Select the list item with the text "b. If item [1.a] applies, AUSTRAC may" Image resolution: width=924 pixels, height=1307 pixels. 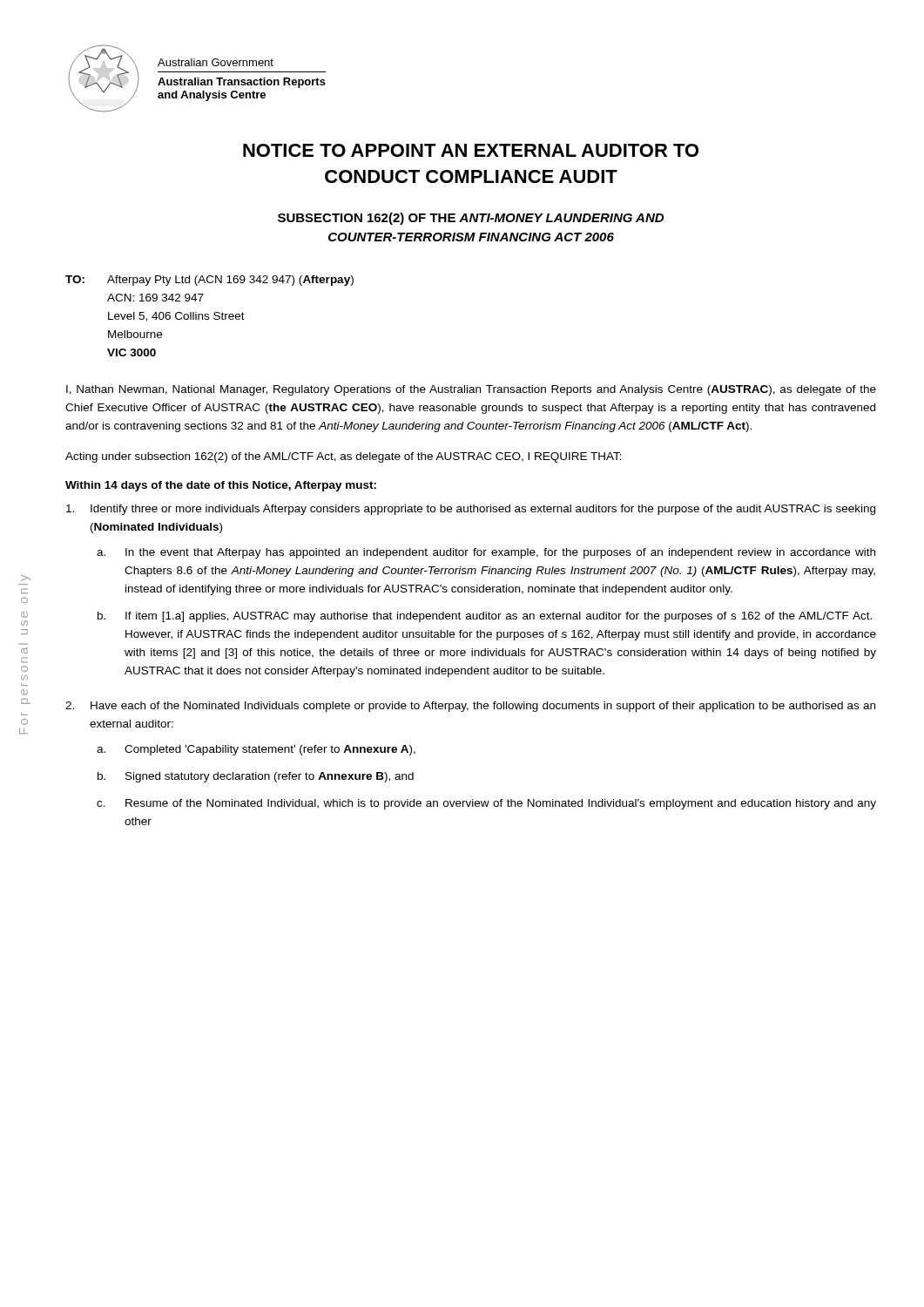point(483,644)
